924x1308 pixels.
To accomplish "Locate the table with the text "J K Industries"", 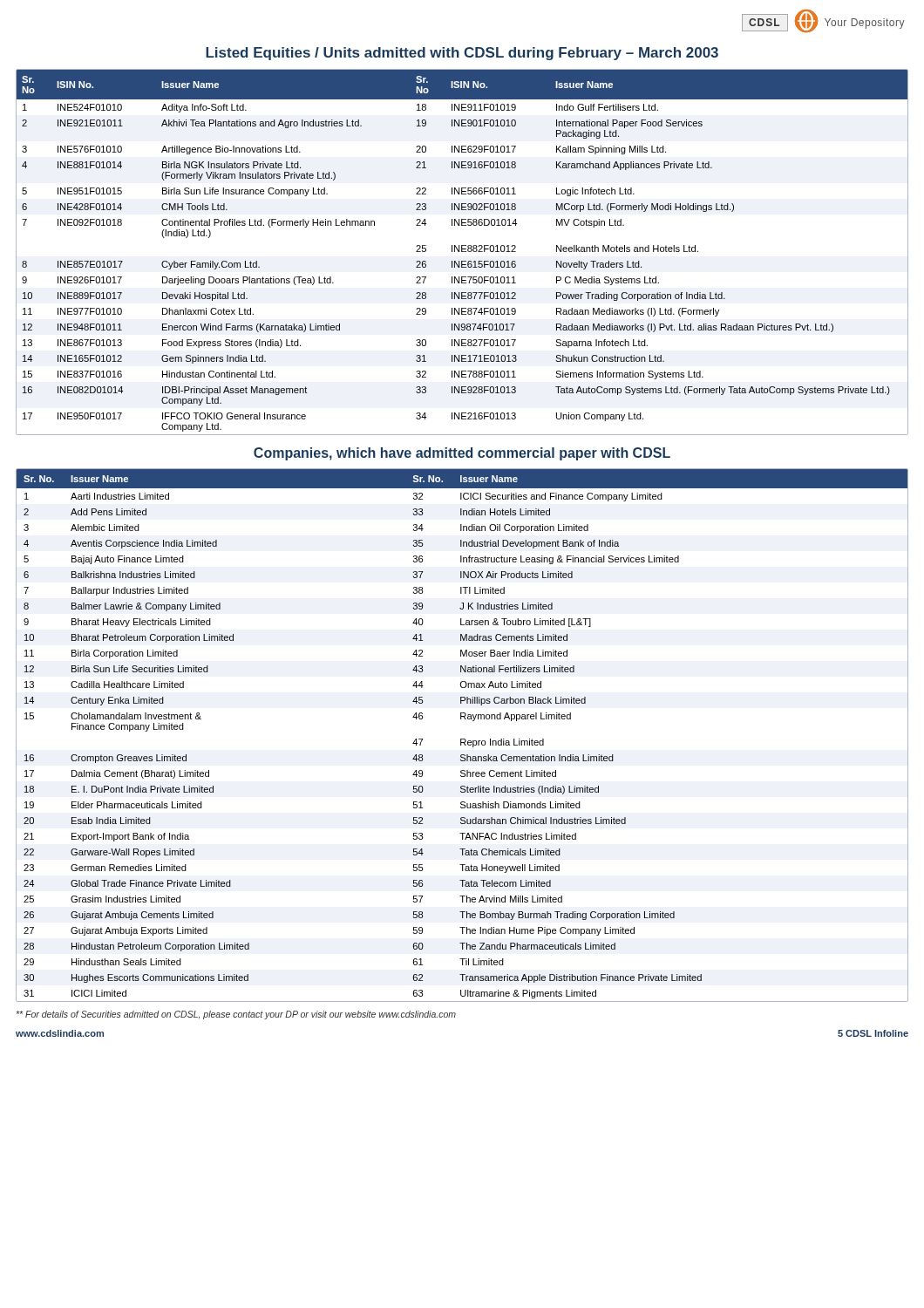I will 462,735.
